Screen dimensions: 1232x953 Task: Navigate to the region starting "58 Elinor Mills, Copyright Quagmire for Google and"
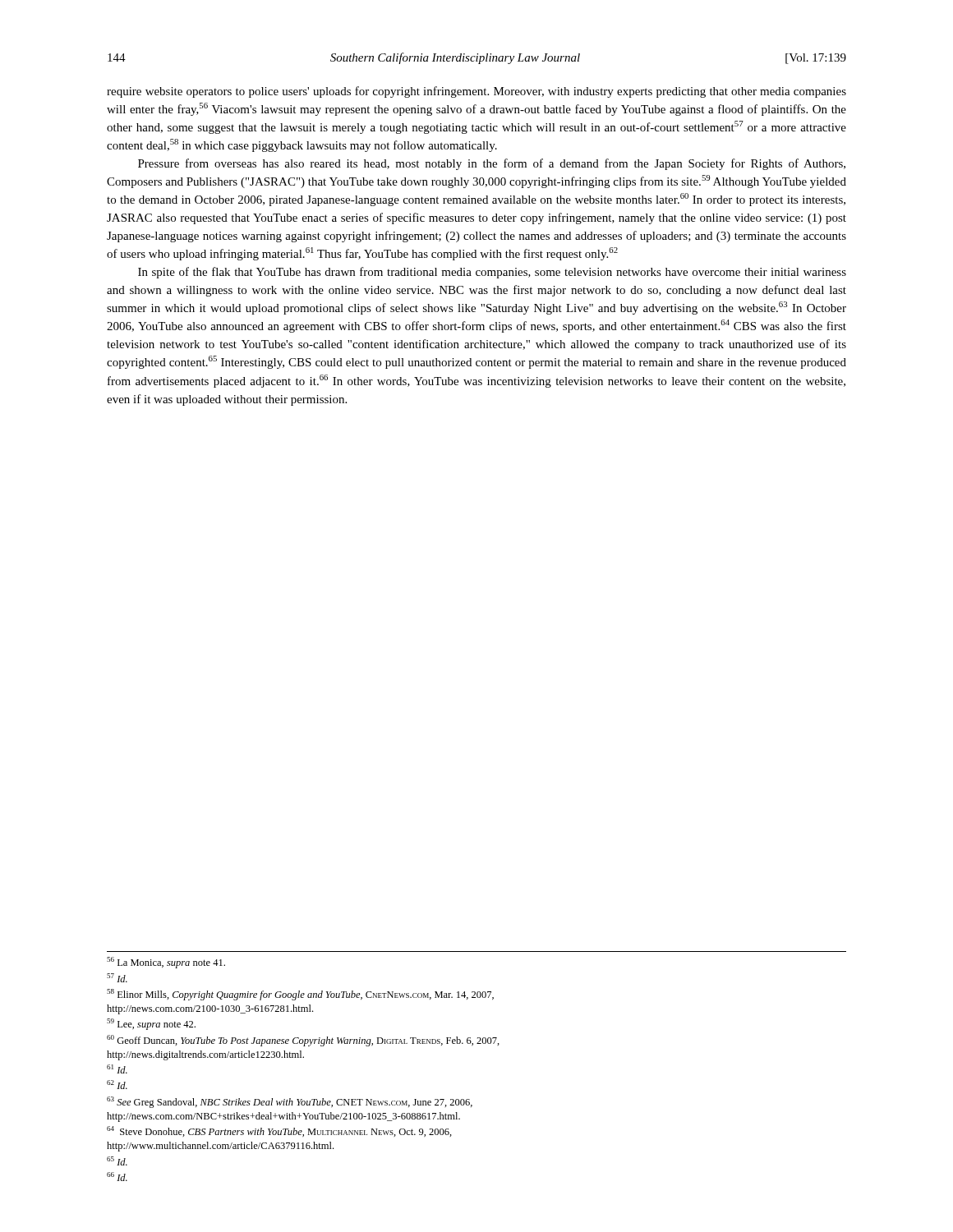(x=301, y=1001)
